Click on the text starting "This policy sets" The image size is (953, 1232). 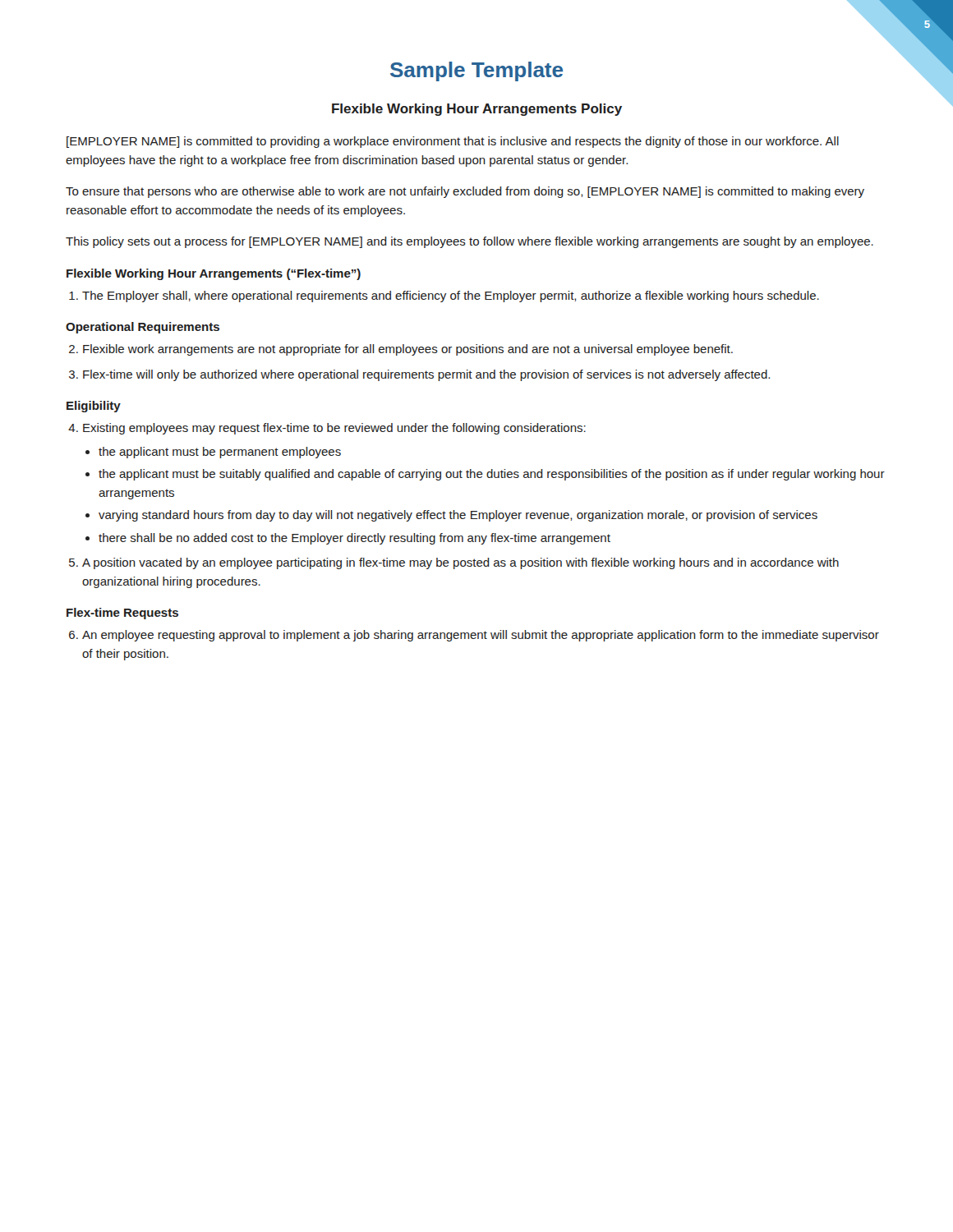click(470, 241)
